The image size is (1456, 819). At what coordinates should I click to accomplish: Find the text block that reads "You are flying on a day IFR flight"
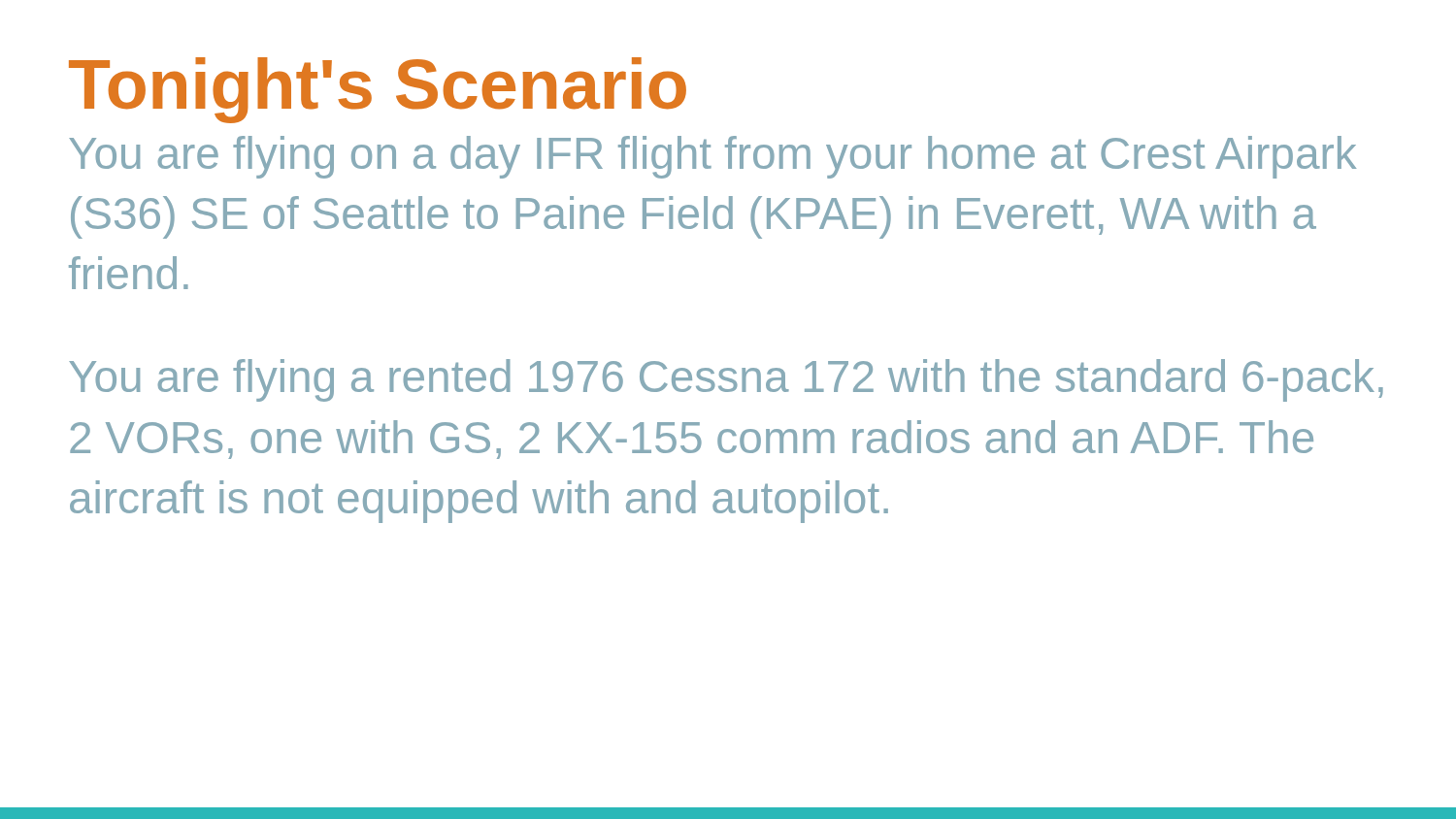click(x=712, y=214)
